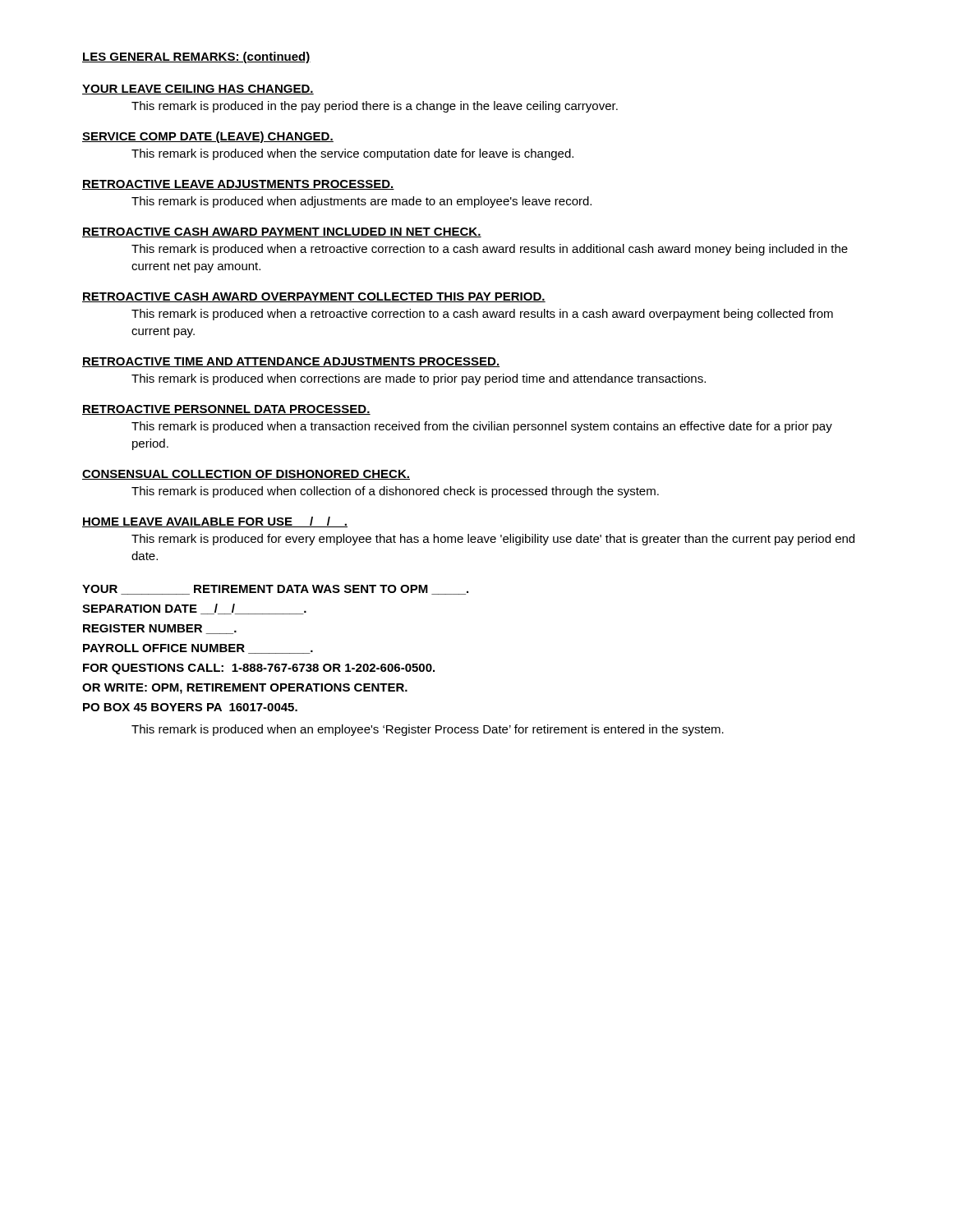The height and width of the screenshot is (1232, 953).
Task: Locate the text block that reads "YOUR __________ RETIREMENT DATA WAS SENT"
Action: coord(276,648)
